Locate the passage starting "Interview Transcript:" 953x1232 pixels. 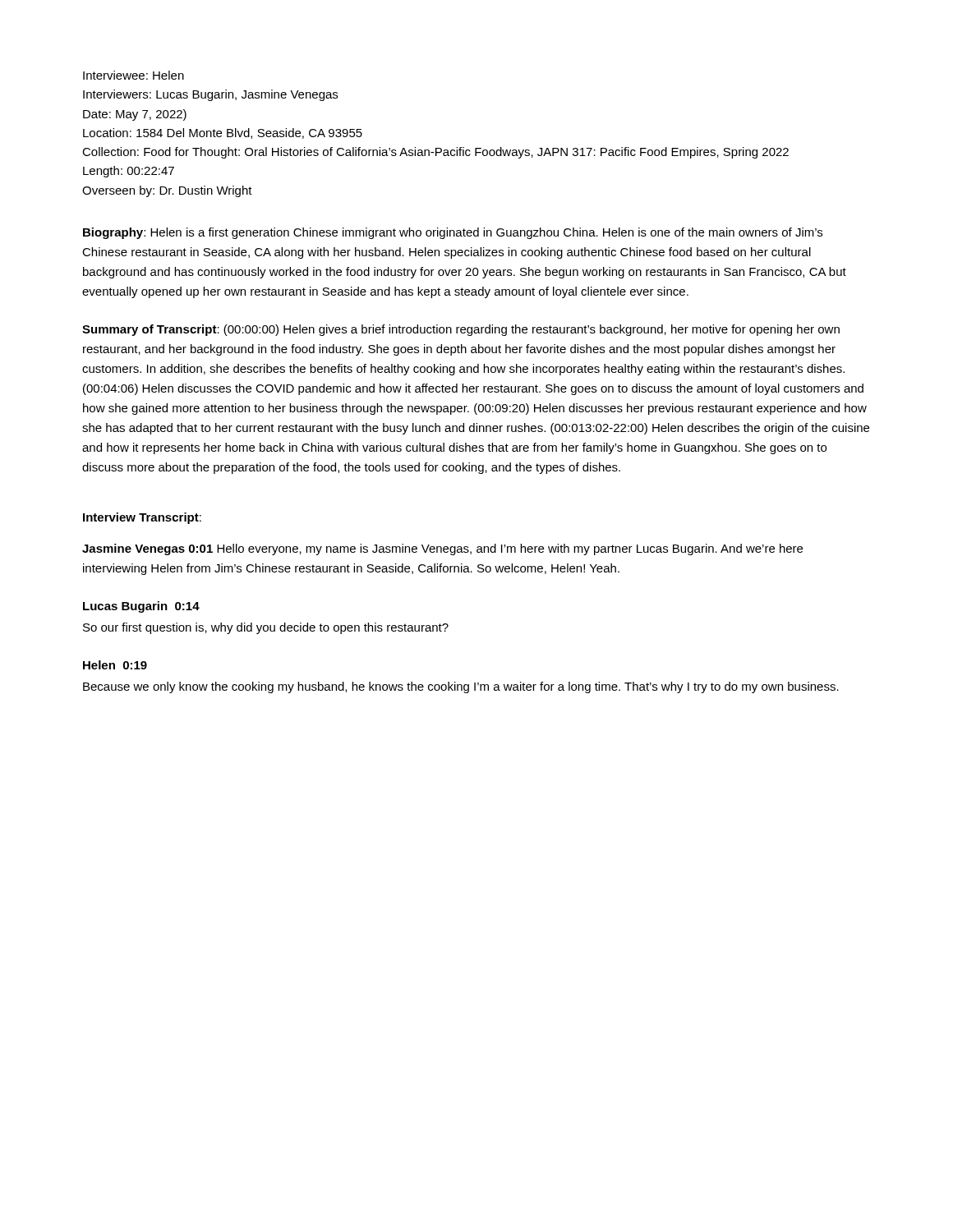coord(142,518)
